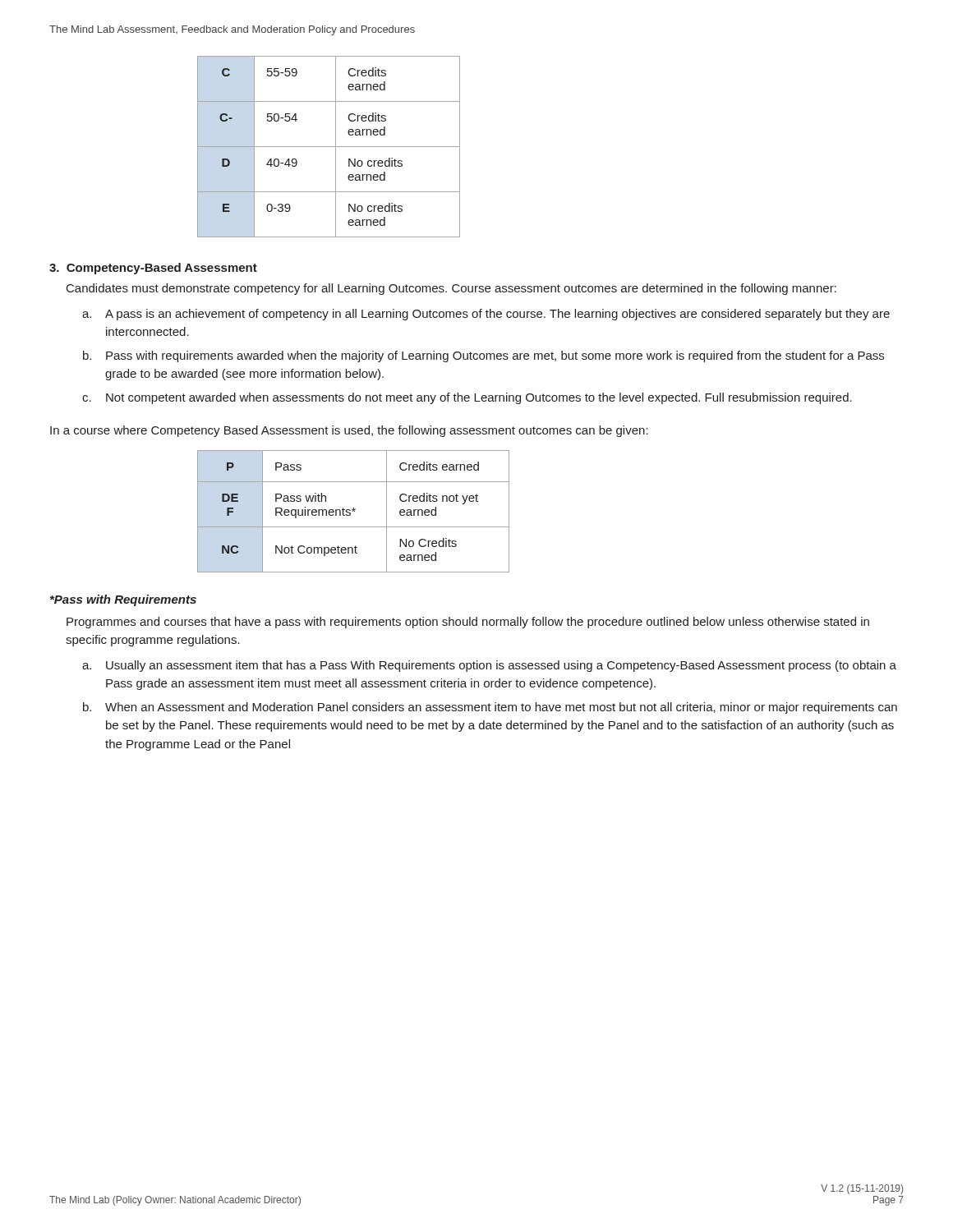Locate the block of text that opens with "c. Not competent awarded"
Image resolution: width=953 pixels, height=1232 pixels.
[493, 397]
